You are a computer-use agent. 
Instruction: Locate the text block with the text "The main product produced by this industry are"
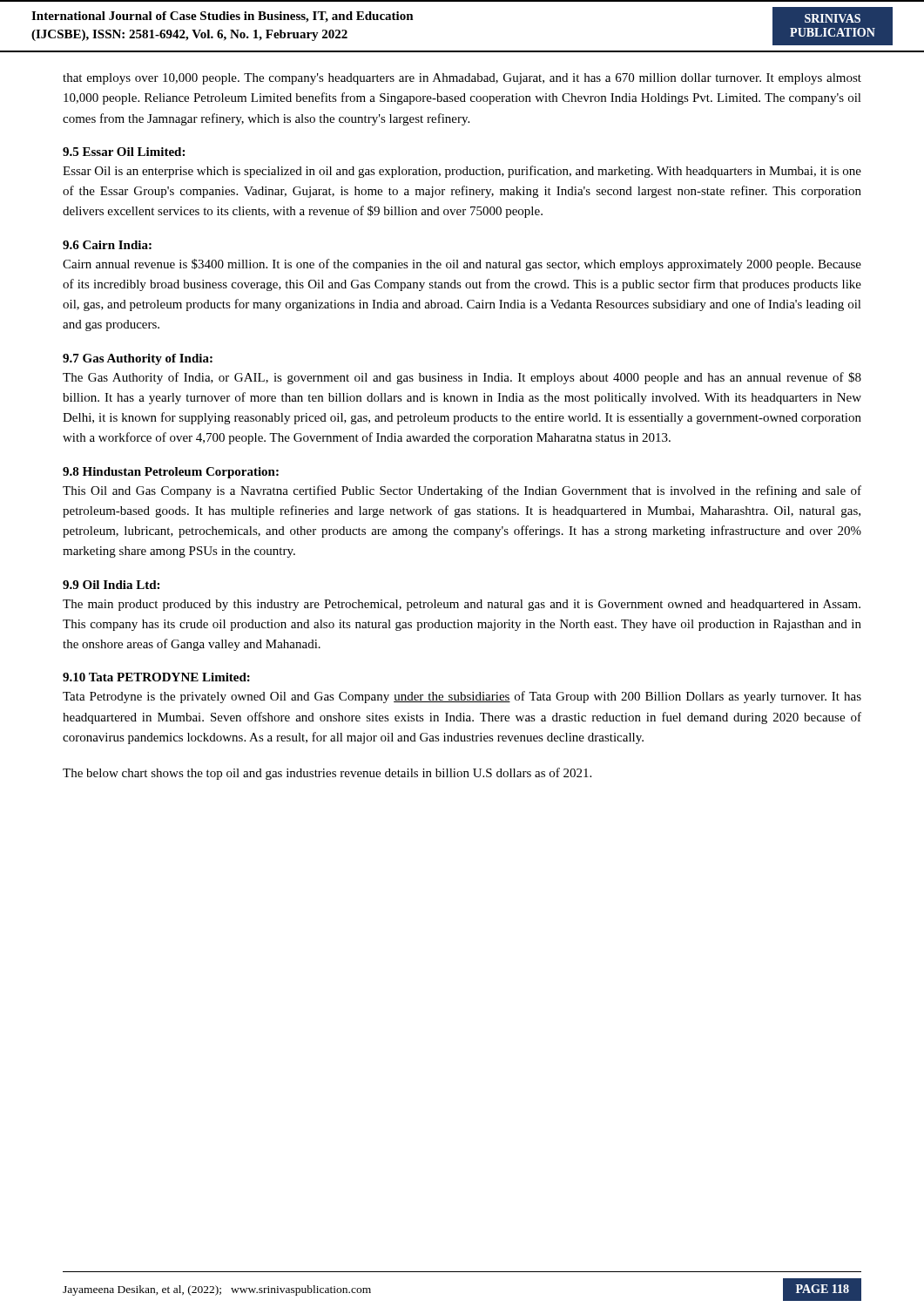tap(462, 624)
